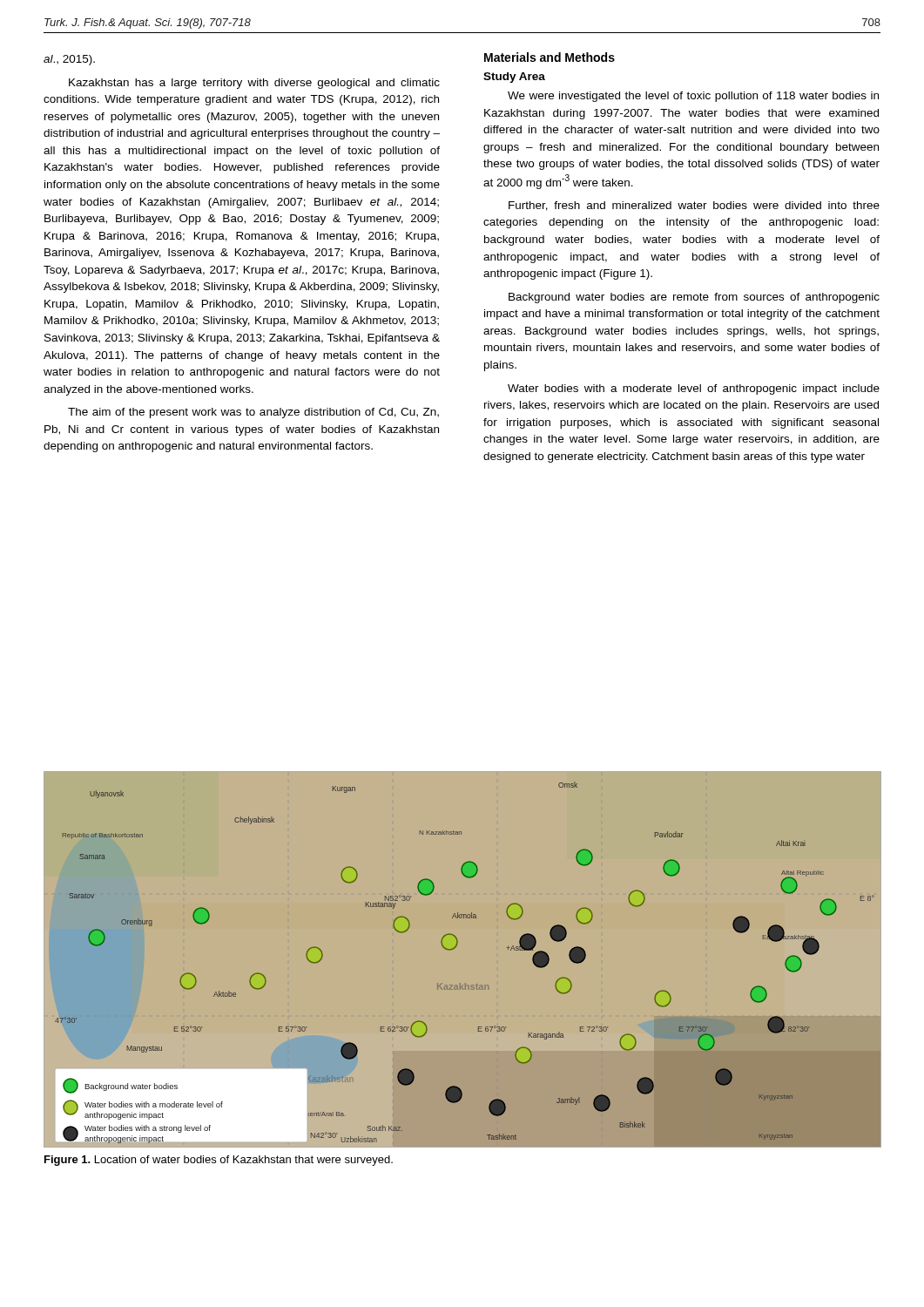
Task: Find "Study Area" on this page
Action: tap(514, 76)
